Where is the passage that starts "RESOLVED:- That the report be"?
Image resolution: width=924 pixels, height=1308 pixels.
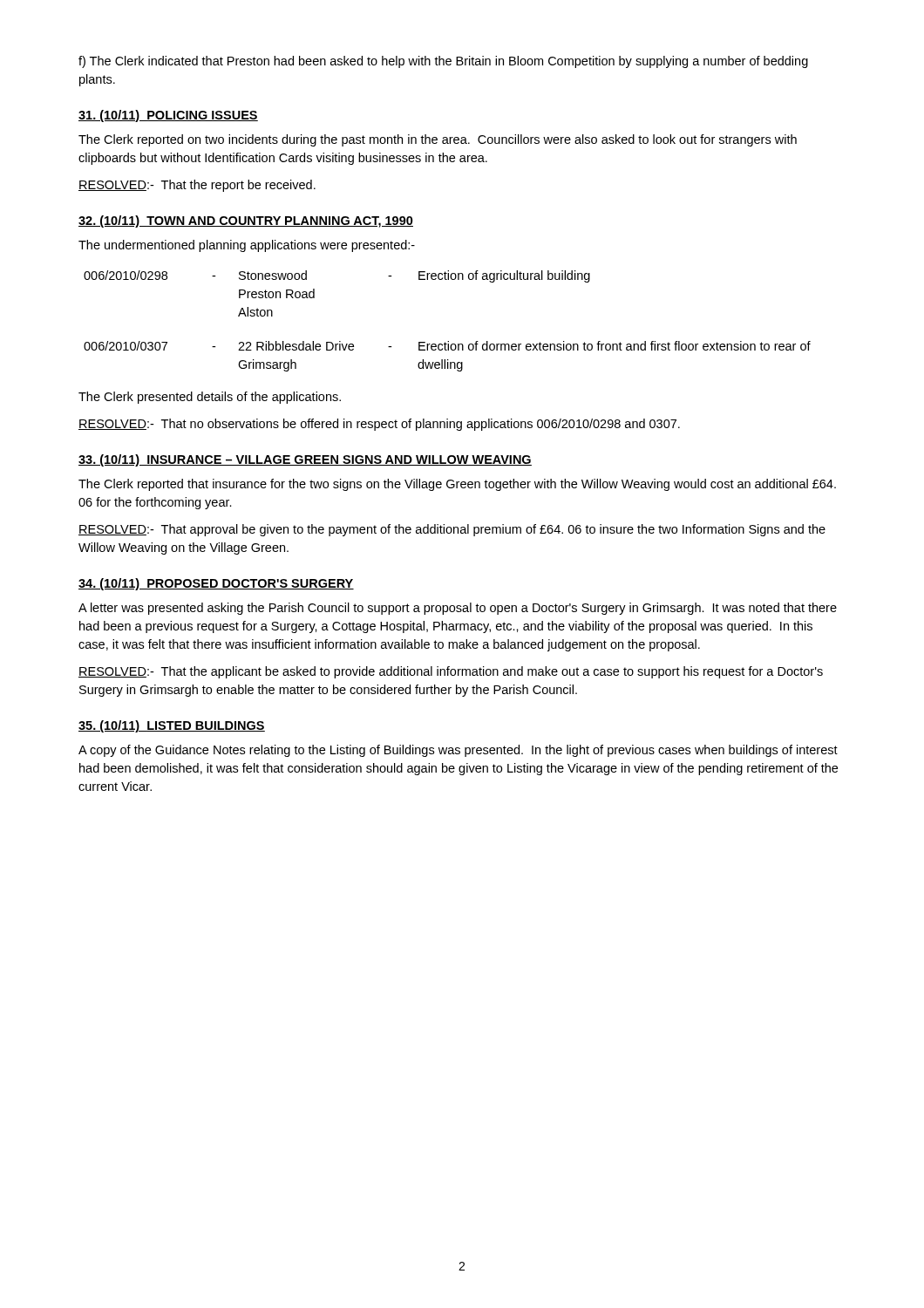(197, 185)
